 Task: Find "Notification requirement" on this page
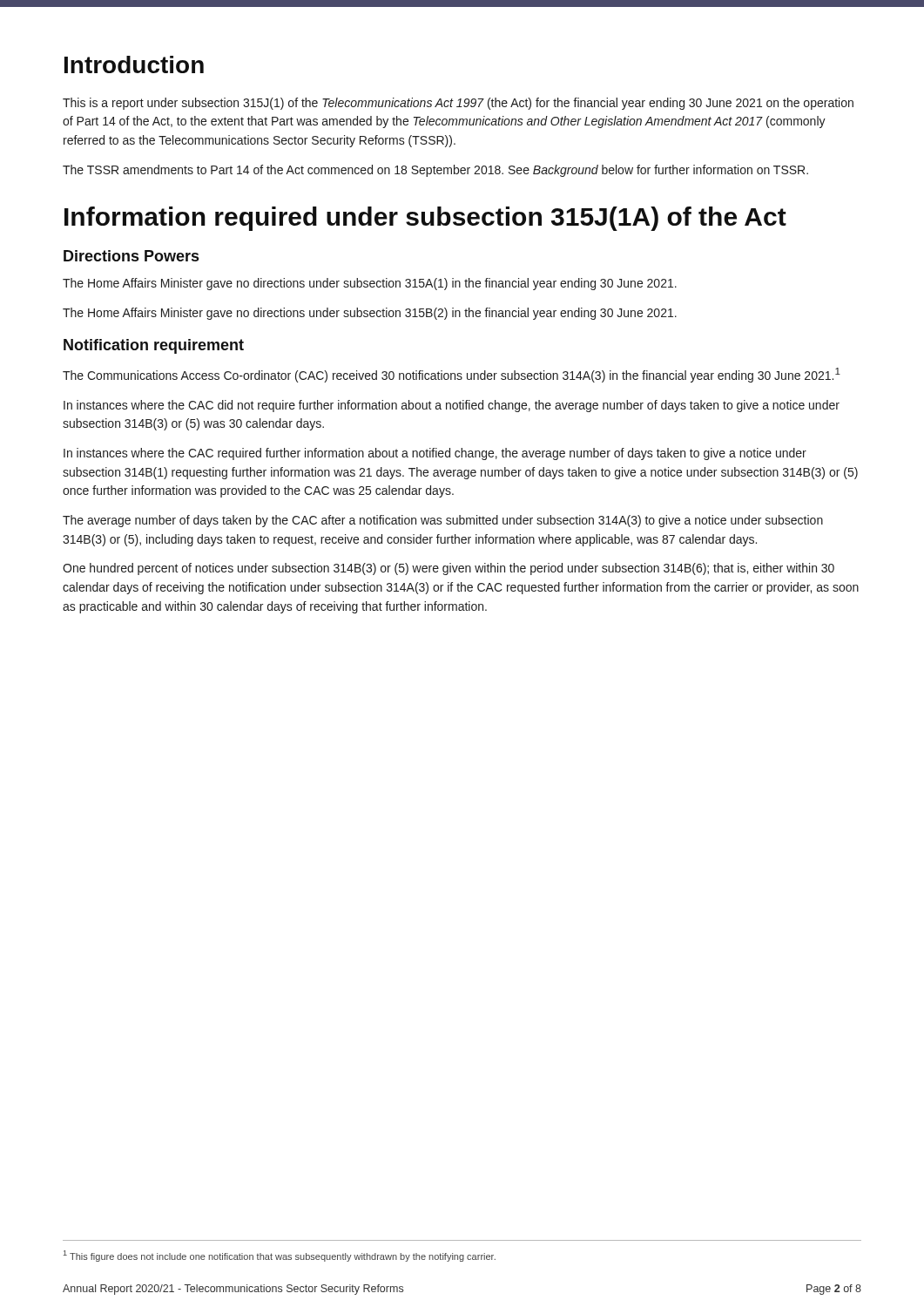(x=153, y=345)
